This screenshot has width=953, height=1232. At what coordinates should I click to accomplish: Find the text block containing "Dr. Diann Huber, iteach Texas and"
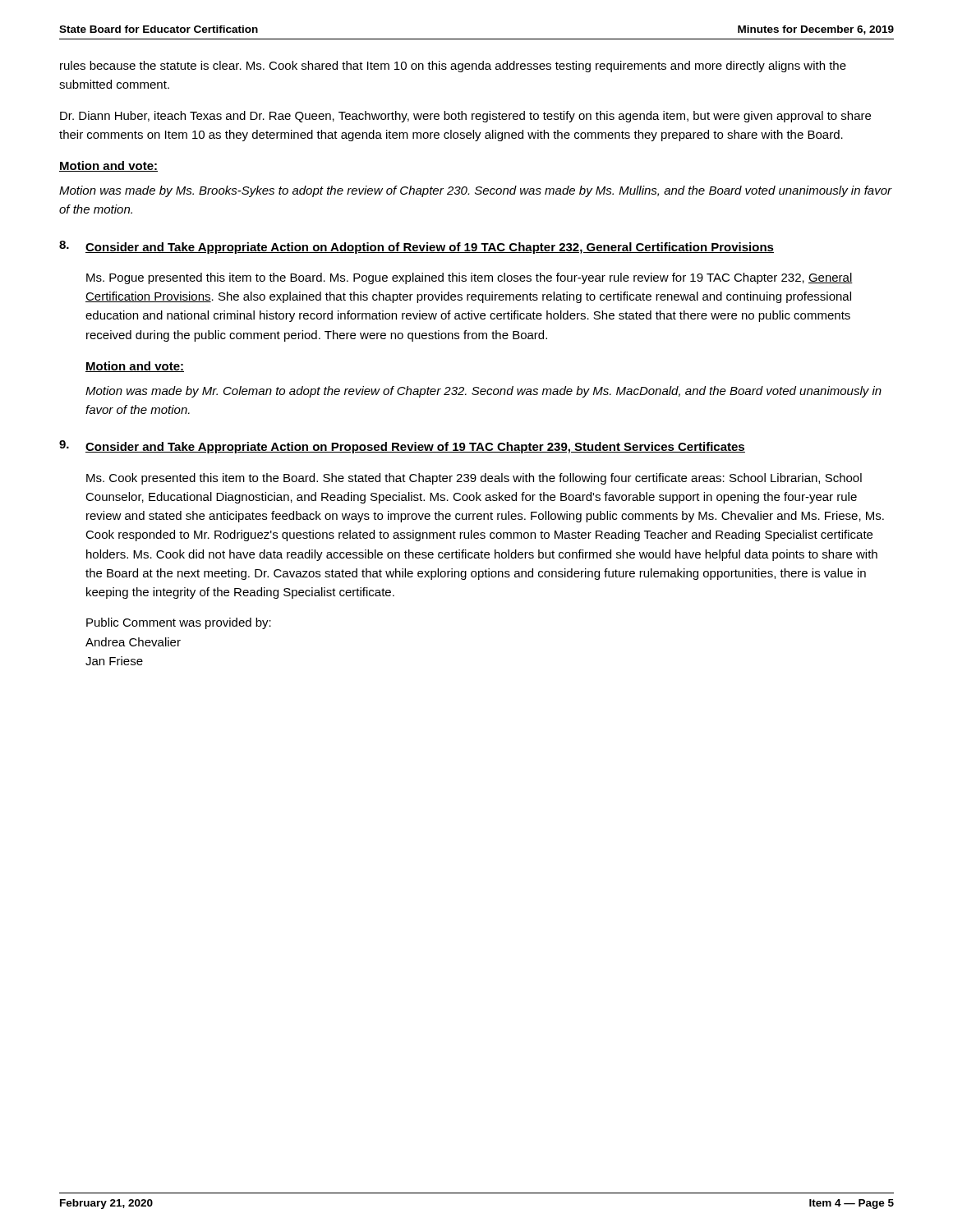(465, 125)
